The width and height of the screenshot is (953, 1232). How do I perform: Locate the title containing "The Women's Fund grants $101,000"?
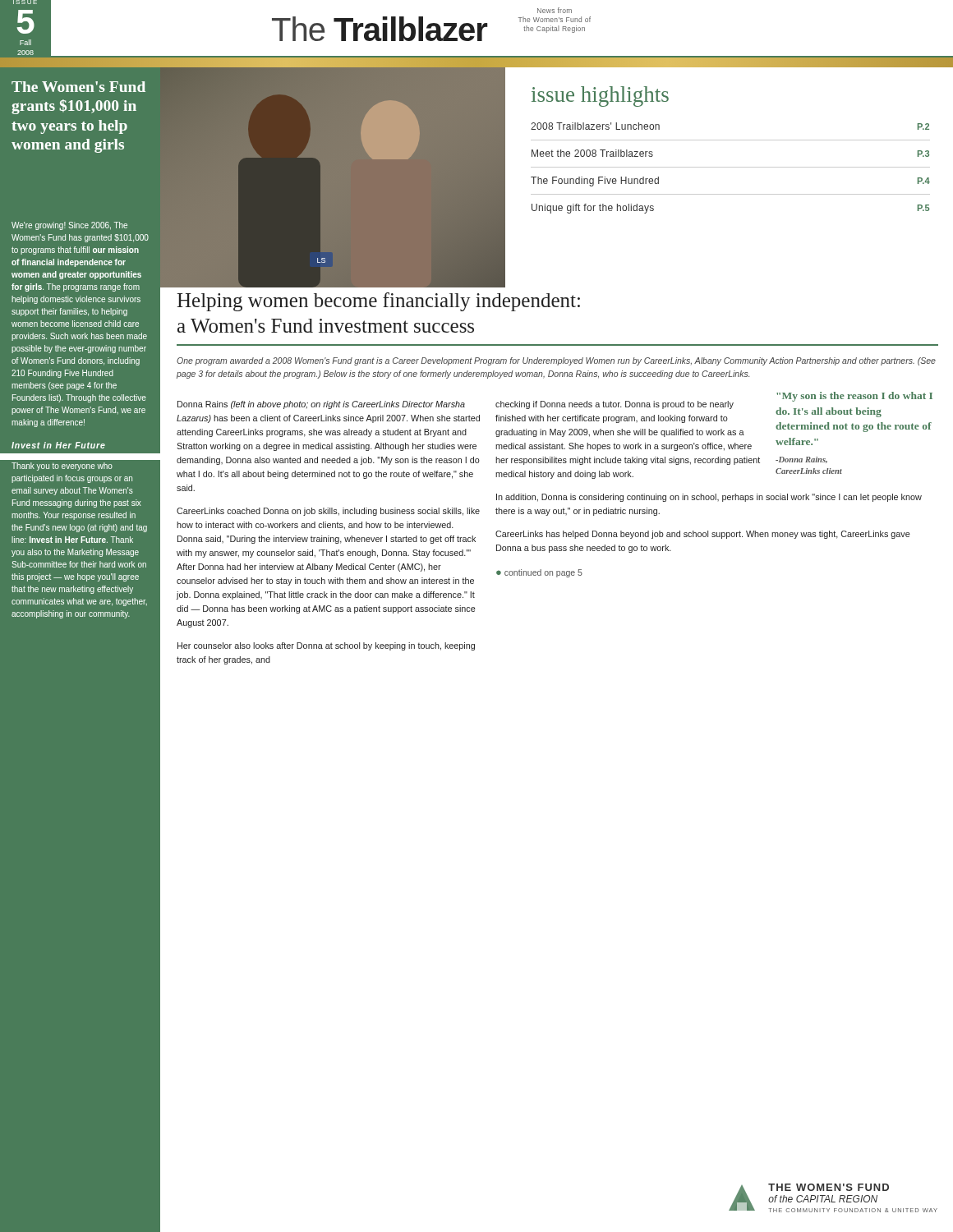coord(79,115)
